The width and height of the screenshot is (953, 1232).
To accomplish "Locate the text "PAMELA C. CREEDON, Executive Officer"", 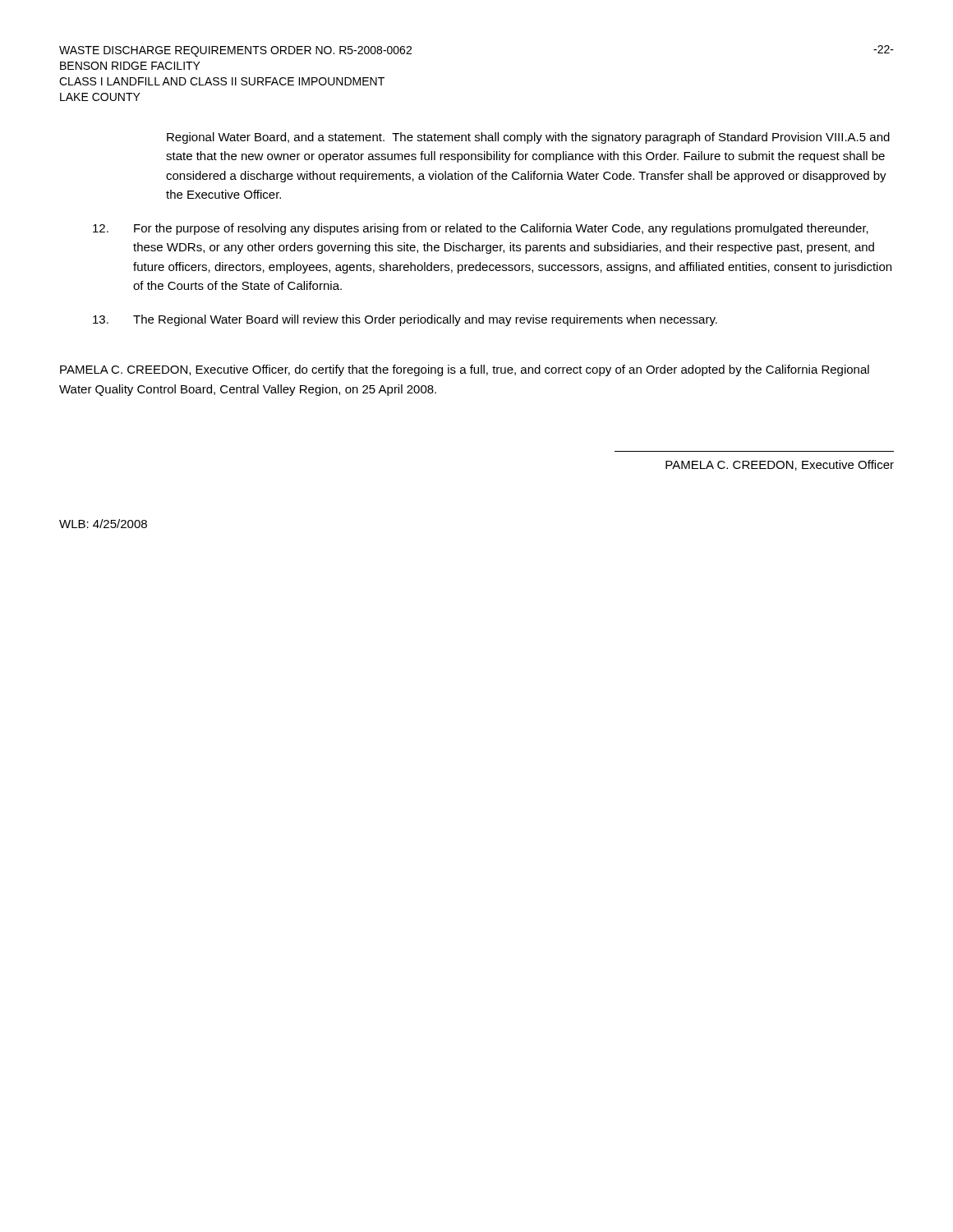I will click(x=780, y=465).
